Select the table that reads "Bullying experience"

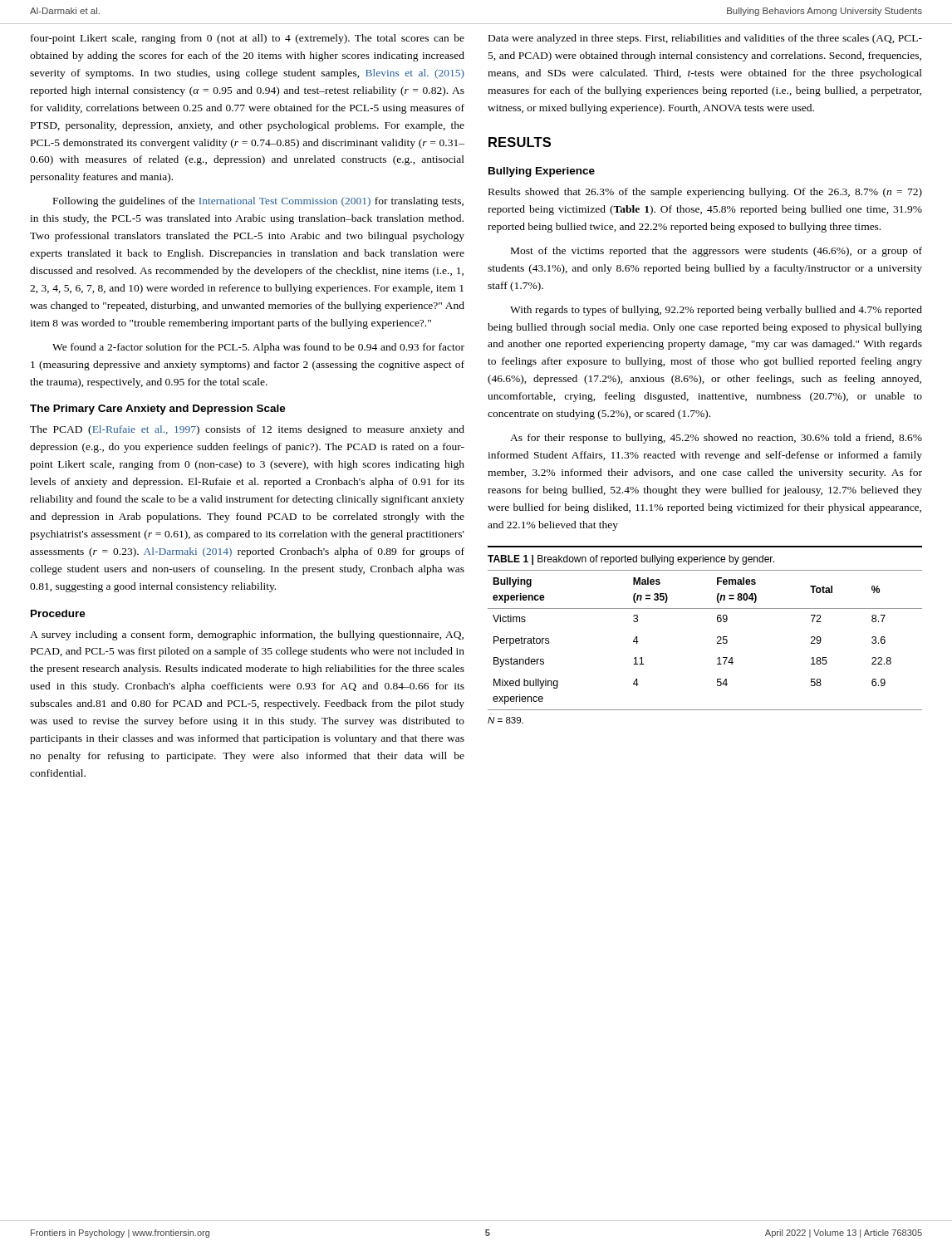point(705,640)
